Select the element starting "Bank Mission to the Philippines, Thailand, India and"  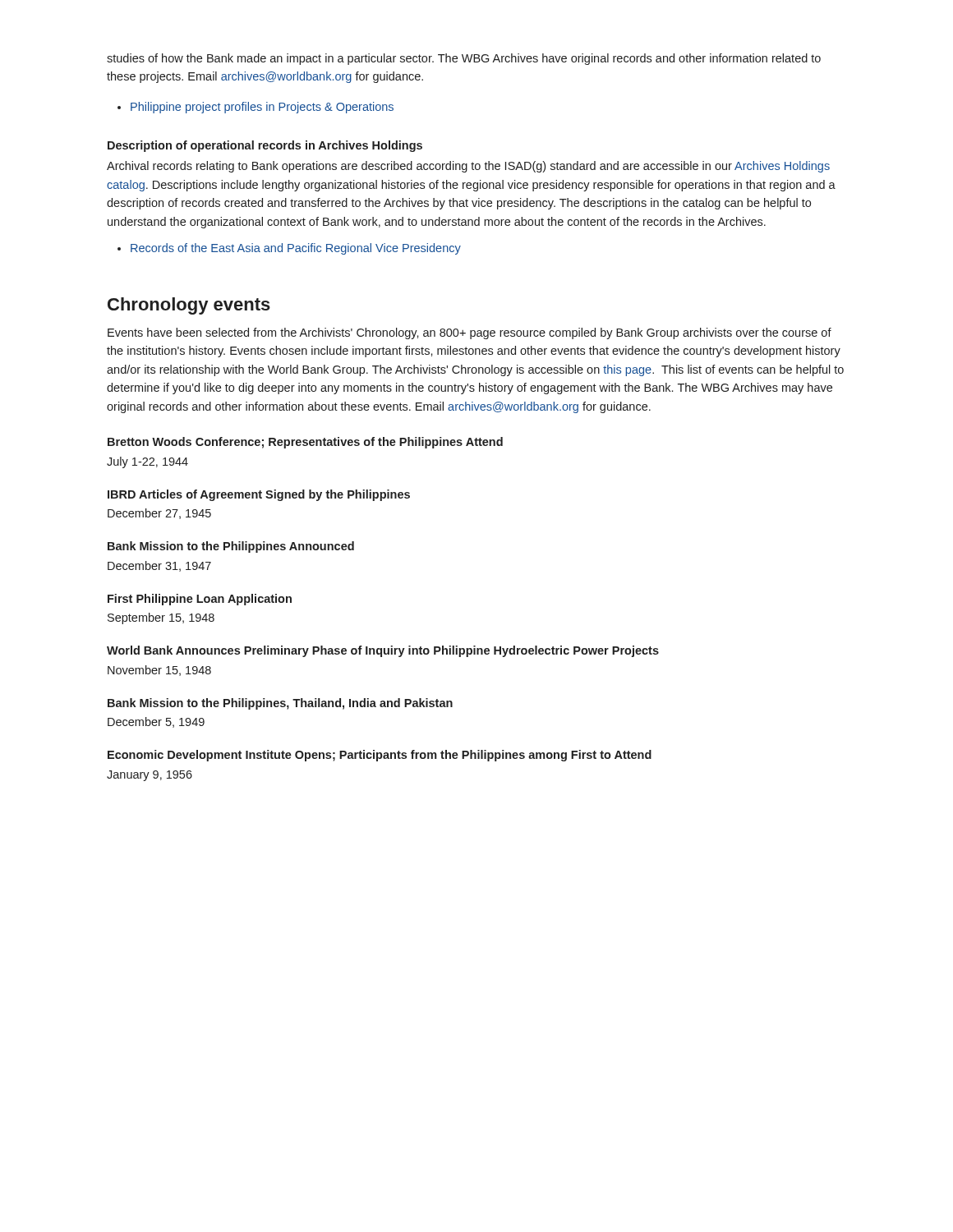click(x=280, y=703)
